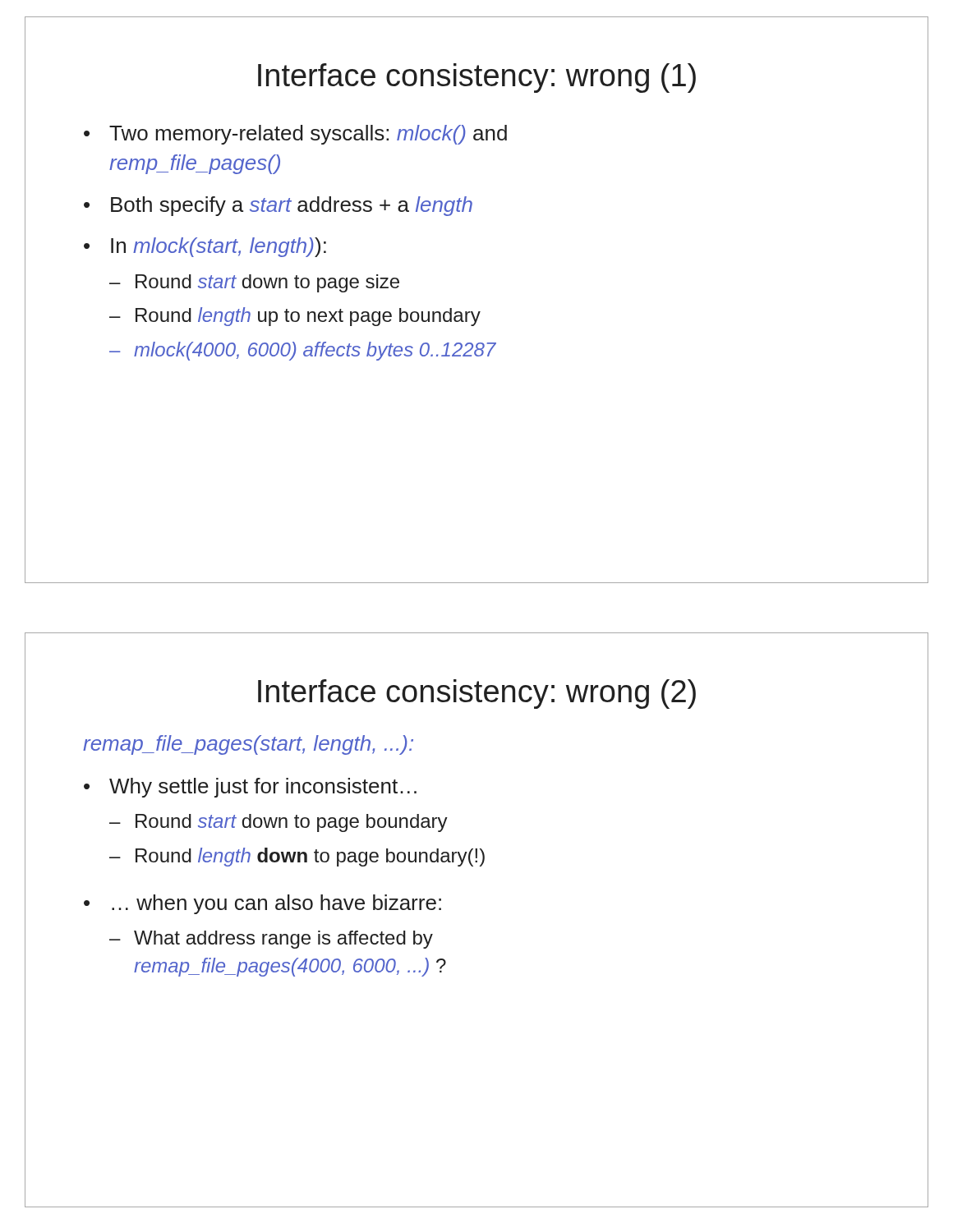Image resolution: width=953 pixels, height=1232 pixels.
Task: Find the list item that reads "• Both specify a start address +"
Action: tap(476, 205)
